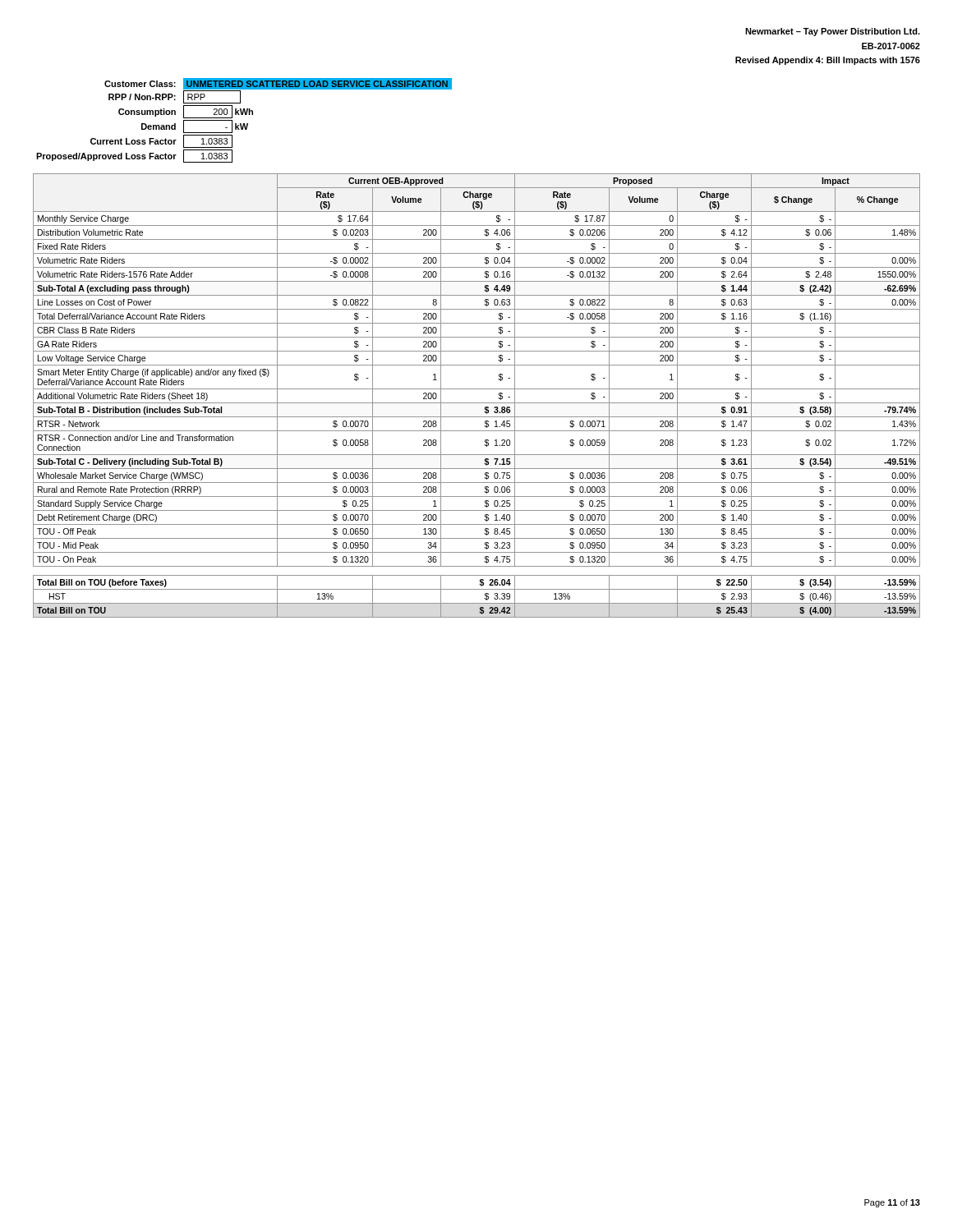Select the text block that reads "Customer Class: UNMETERED SCATTERED"
Viewport: 953px width, 1232px height.
[x=244, y=121]
